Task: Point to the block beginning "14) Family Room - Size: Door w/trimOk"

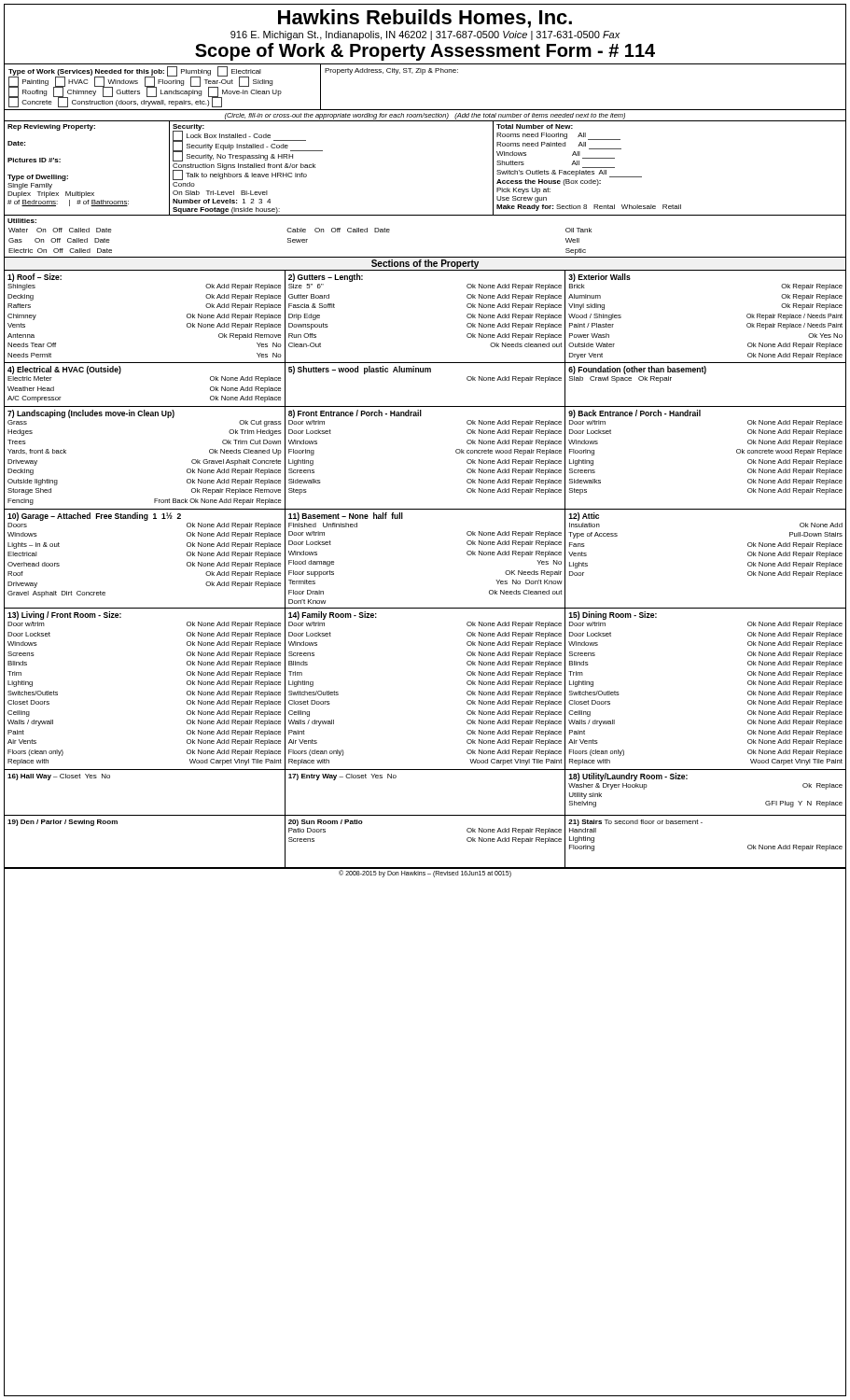Action: tap(333, 616)
